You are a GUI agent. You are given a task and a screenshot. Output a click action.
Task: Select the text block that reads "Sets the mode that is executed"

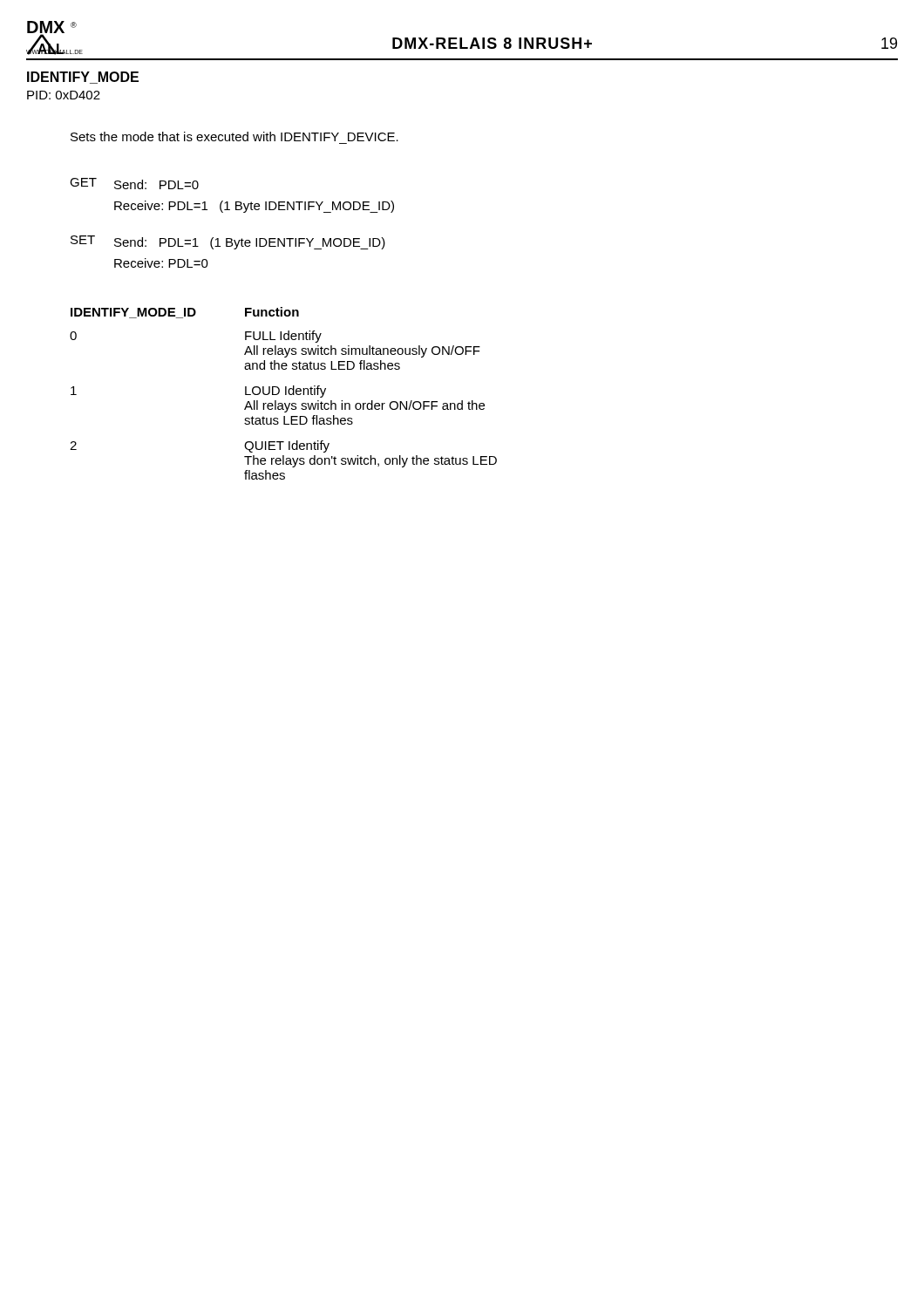coord(234,136)
